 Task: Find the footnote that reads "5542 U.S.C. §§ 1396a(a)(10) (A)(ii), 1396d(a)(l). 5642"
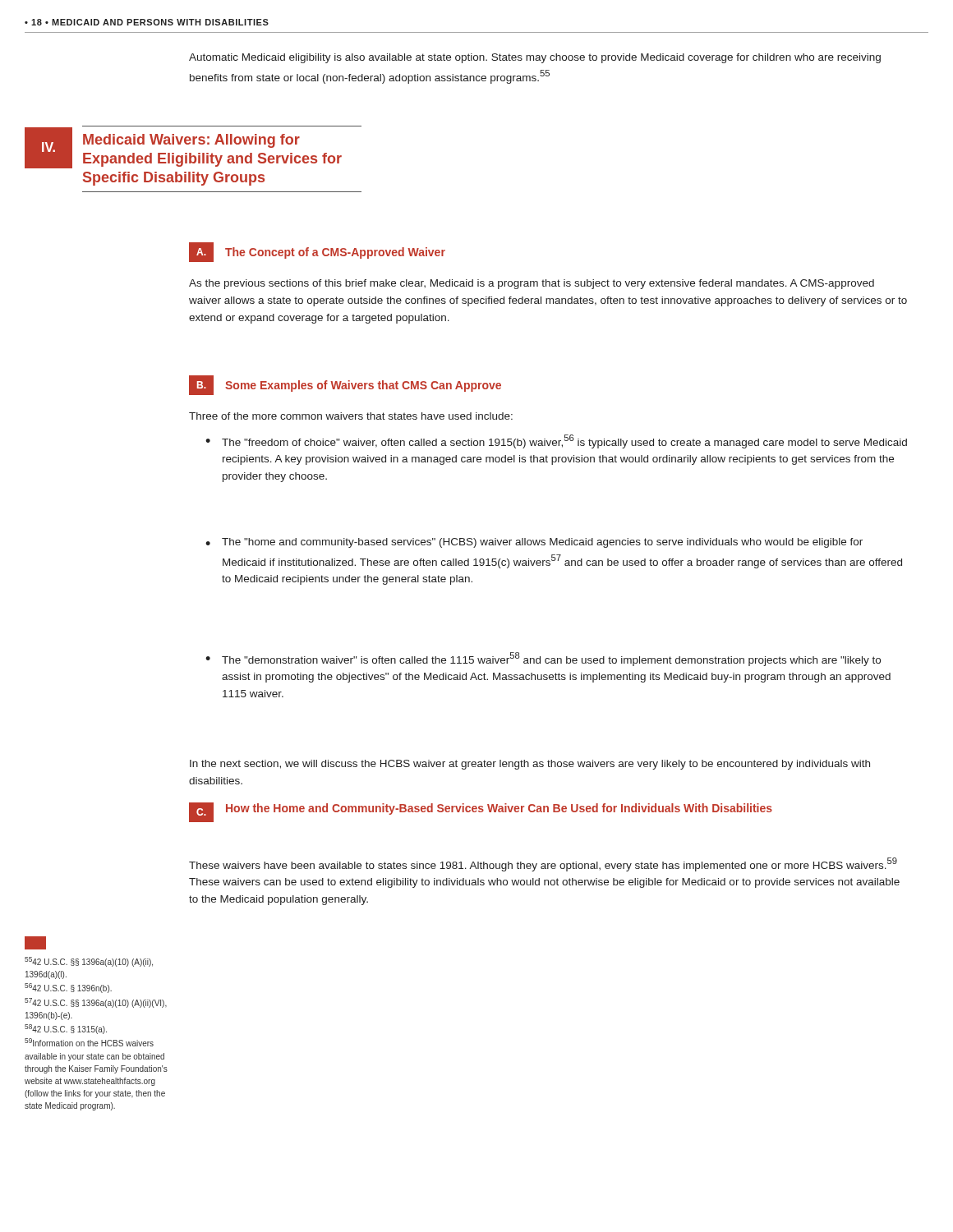tap(96, 1033)
